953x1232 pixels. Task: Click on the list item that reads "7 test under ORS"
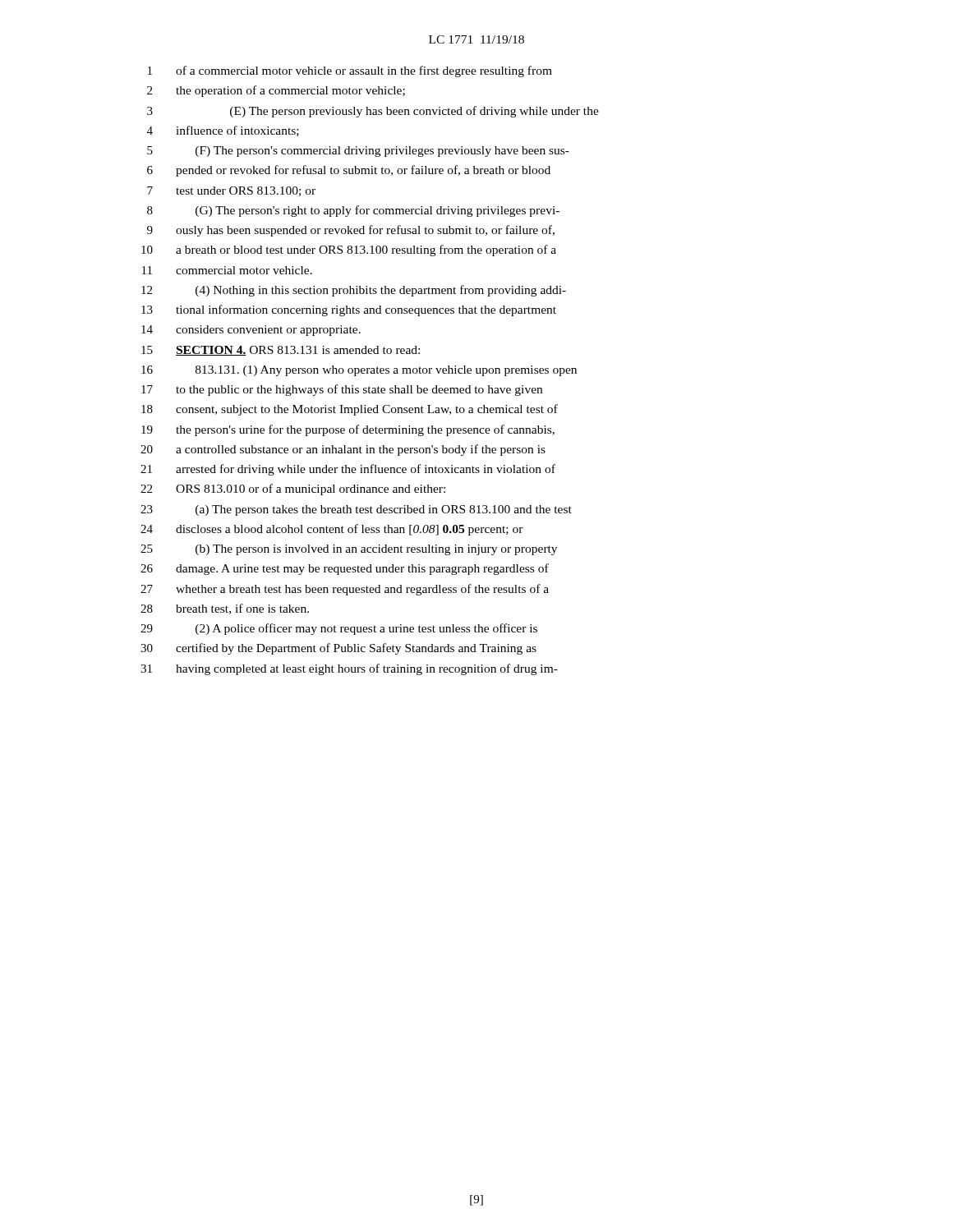tap(231, 191)
